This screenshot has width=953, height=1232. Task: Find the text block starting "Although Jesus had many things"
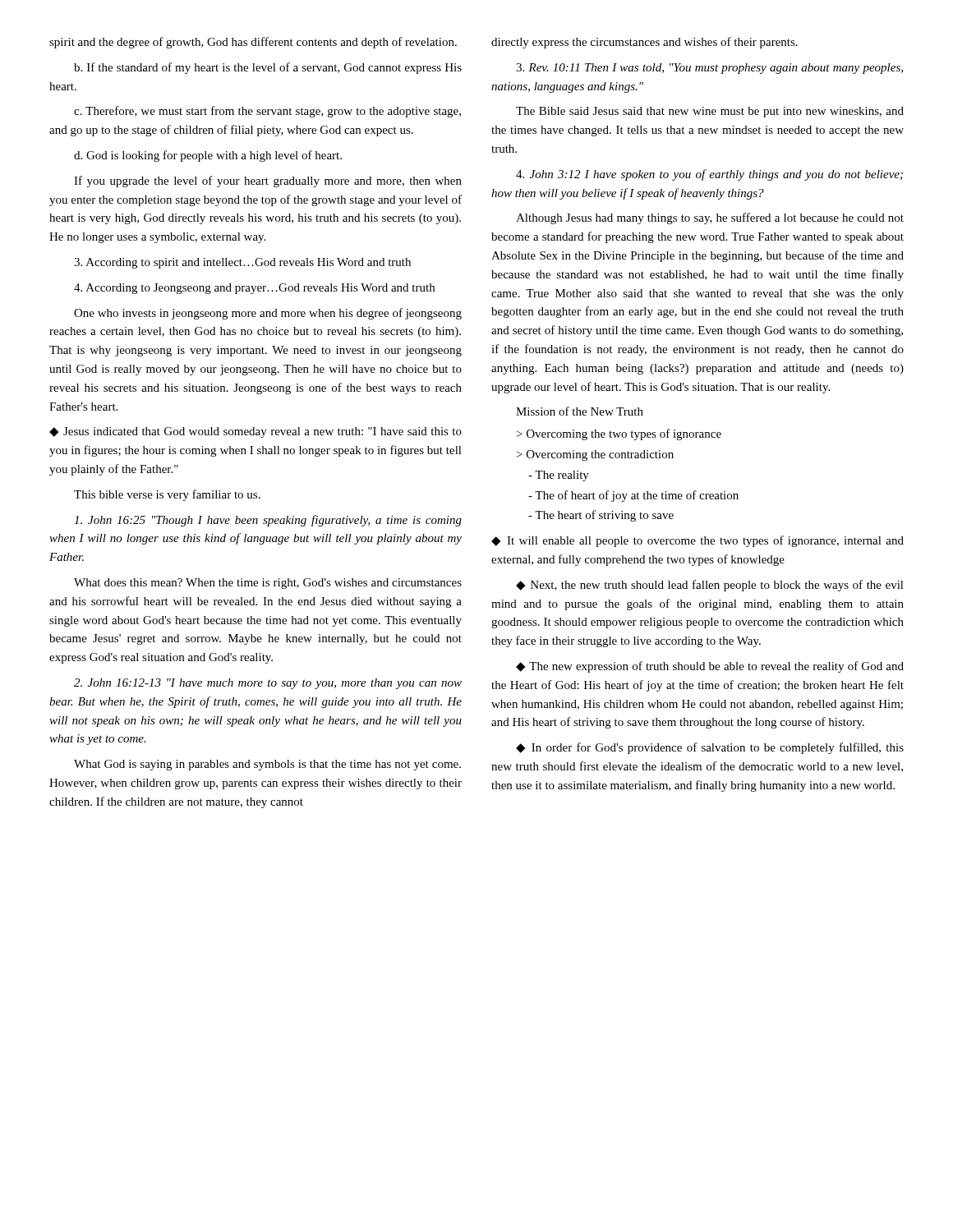[698, 303]
